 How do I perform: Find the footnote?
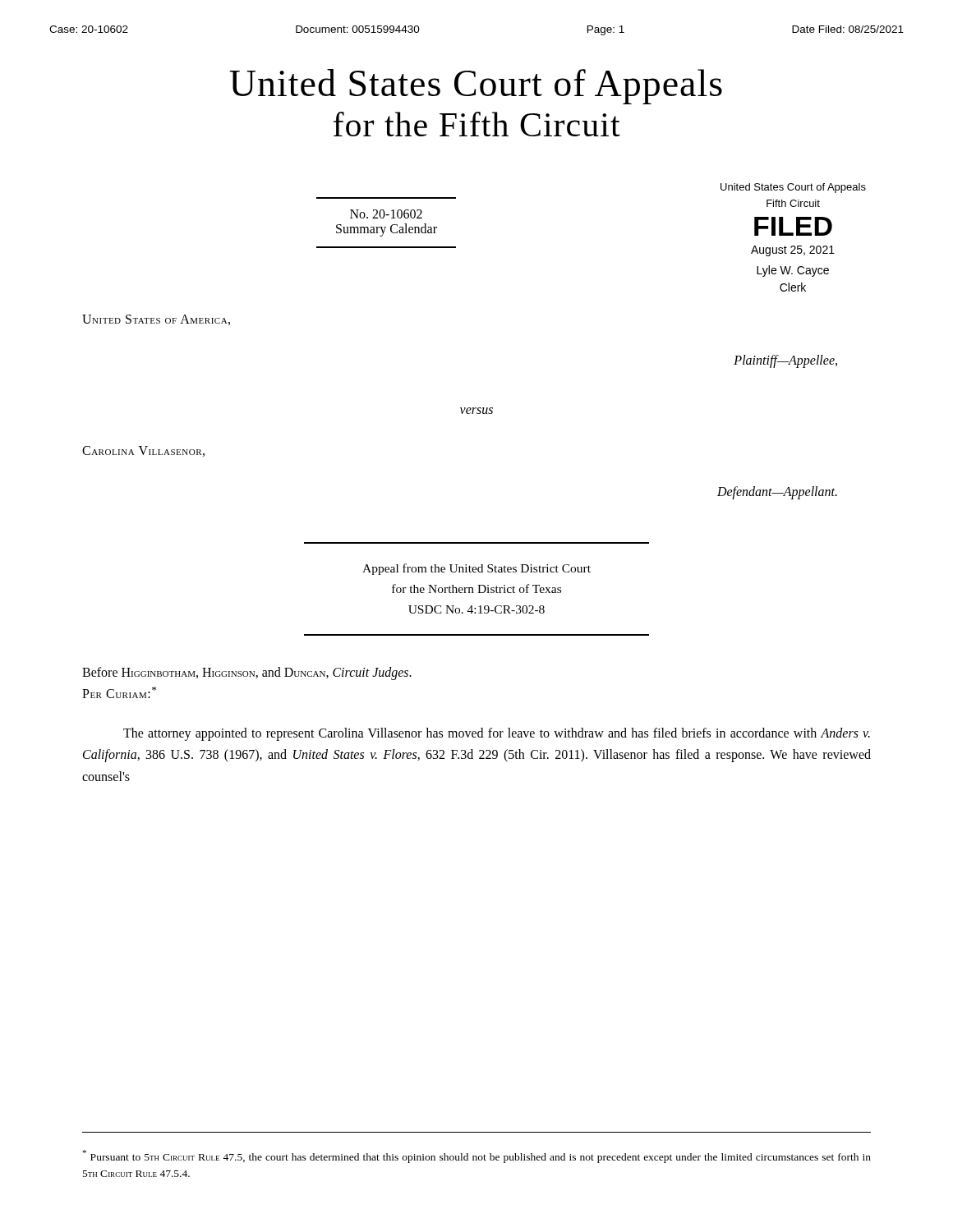click(476, 1164)
